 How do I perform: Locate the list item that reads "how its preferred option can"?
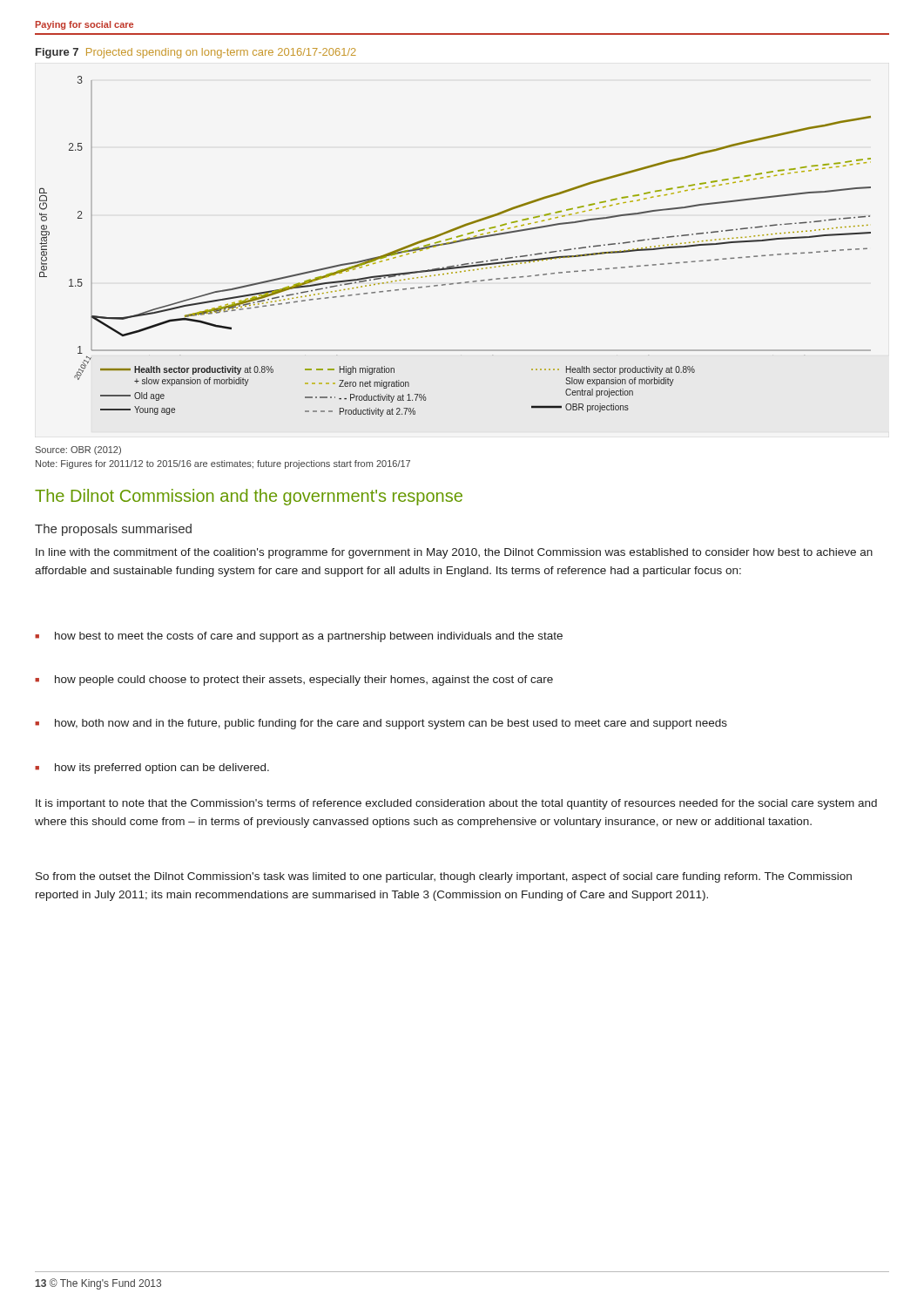point(162,767)
